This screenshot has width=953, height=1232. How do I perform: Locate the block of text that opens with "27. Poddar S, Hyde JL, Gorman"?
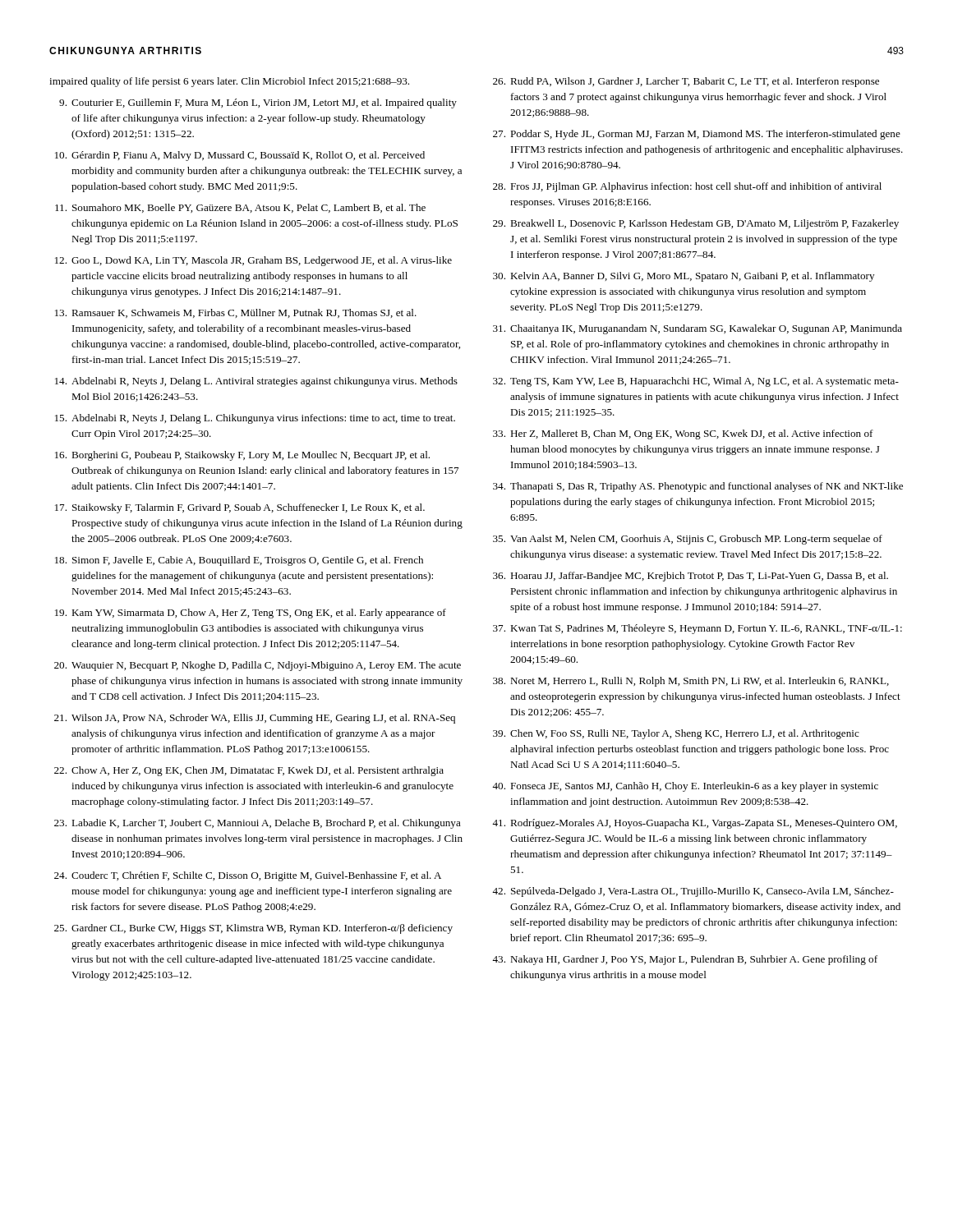point(696,149)
